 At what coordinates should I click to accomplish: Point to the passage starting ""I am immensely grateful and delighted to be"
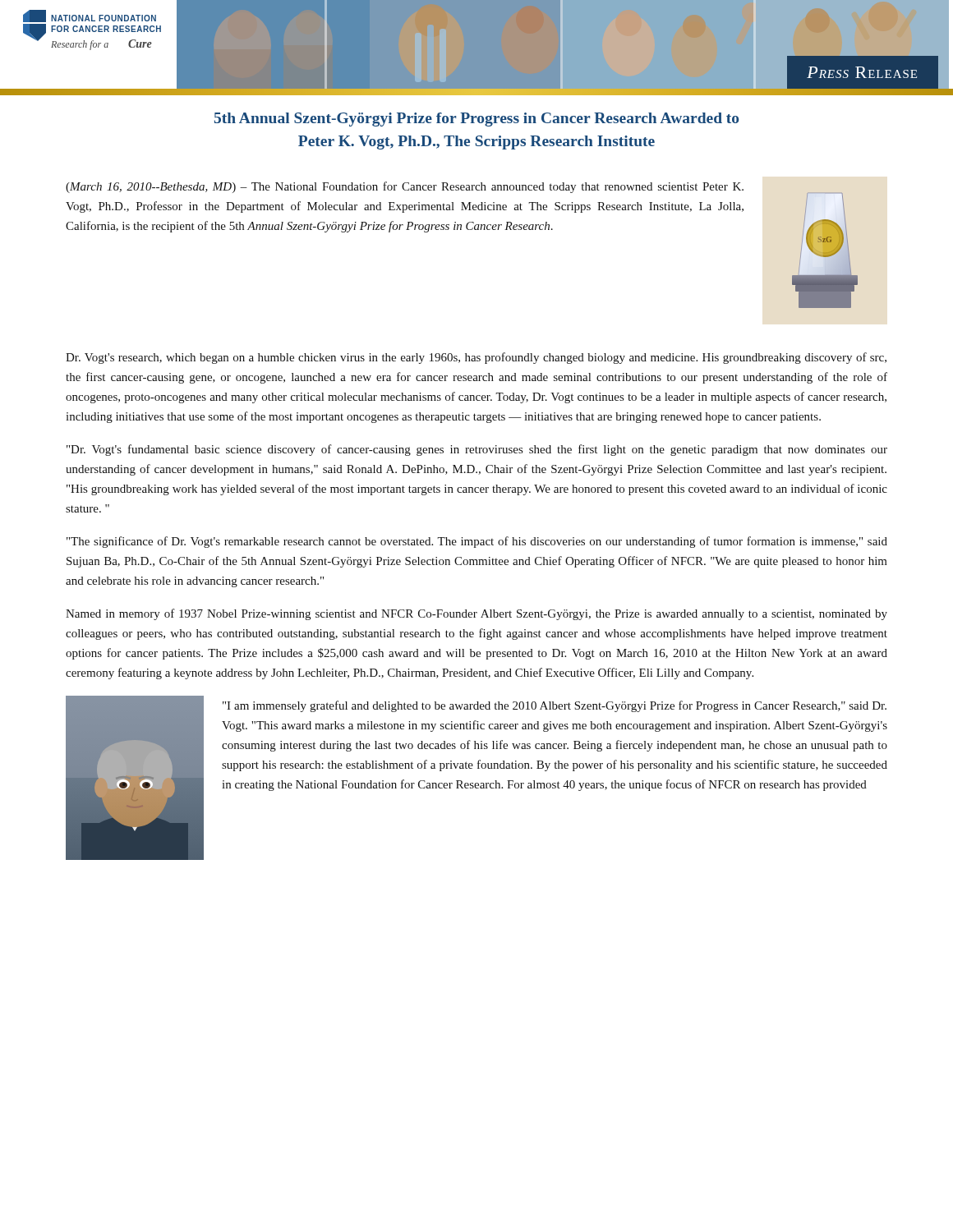(x=476, y=745)
